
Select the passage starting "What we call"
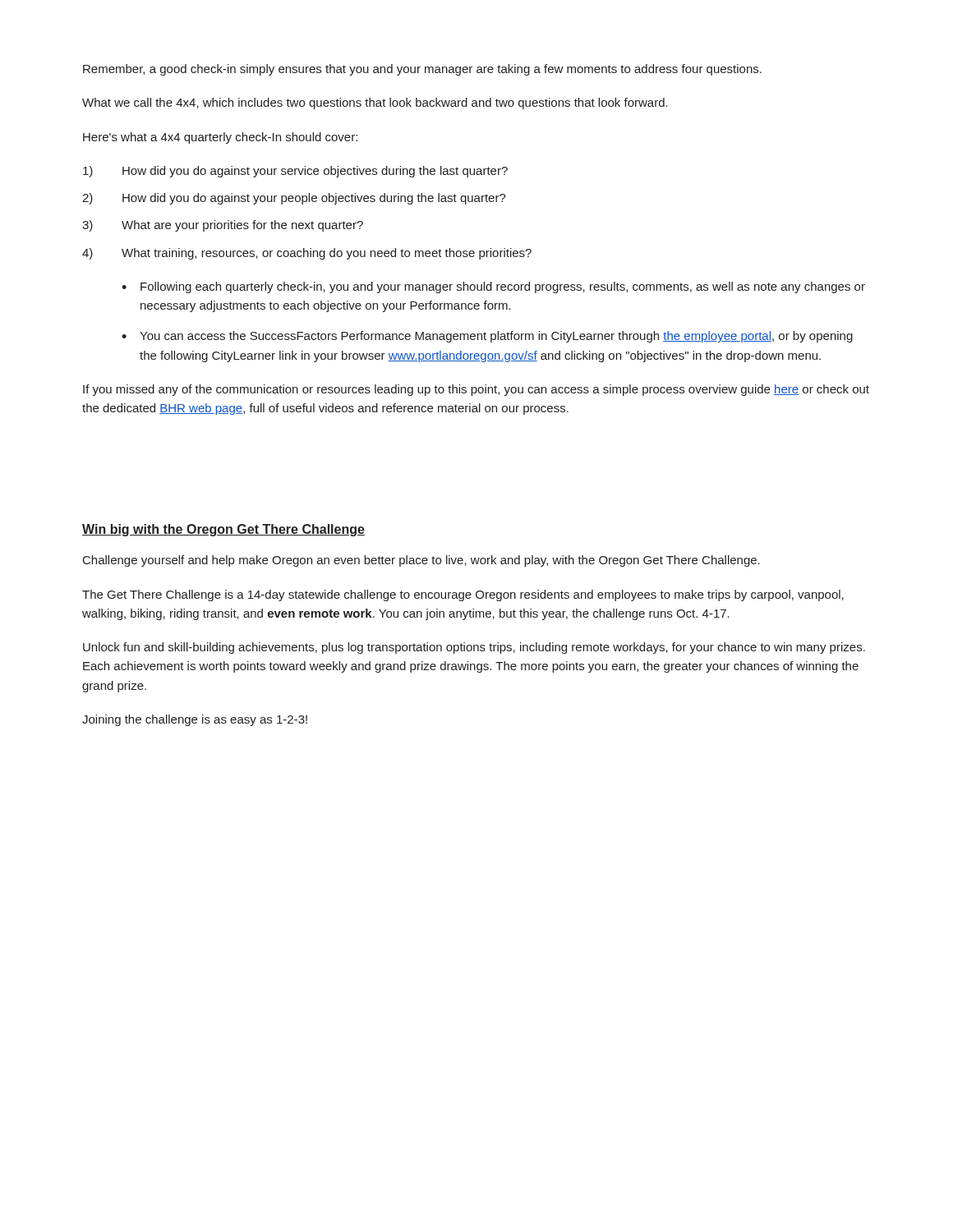(375, 102)
